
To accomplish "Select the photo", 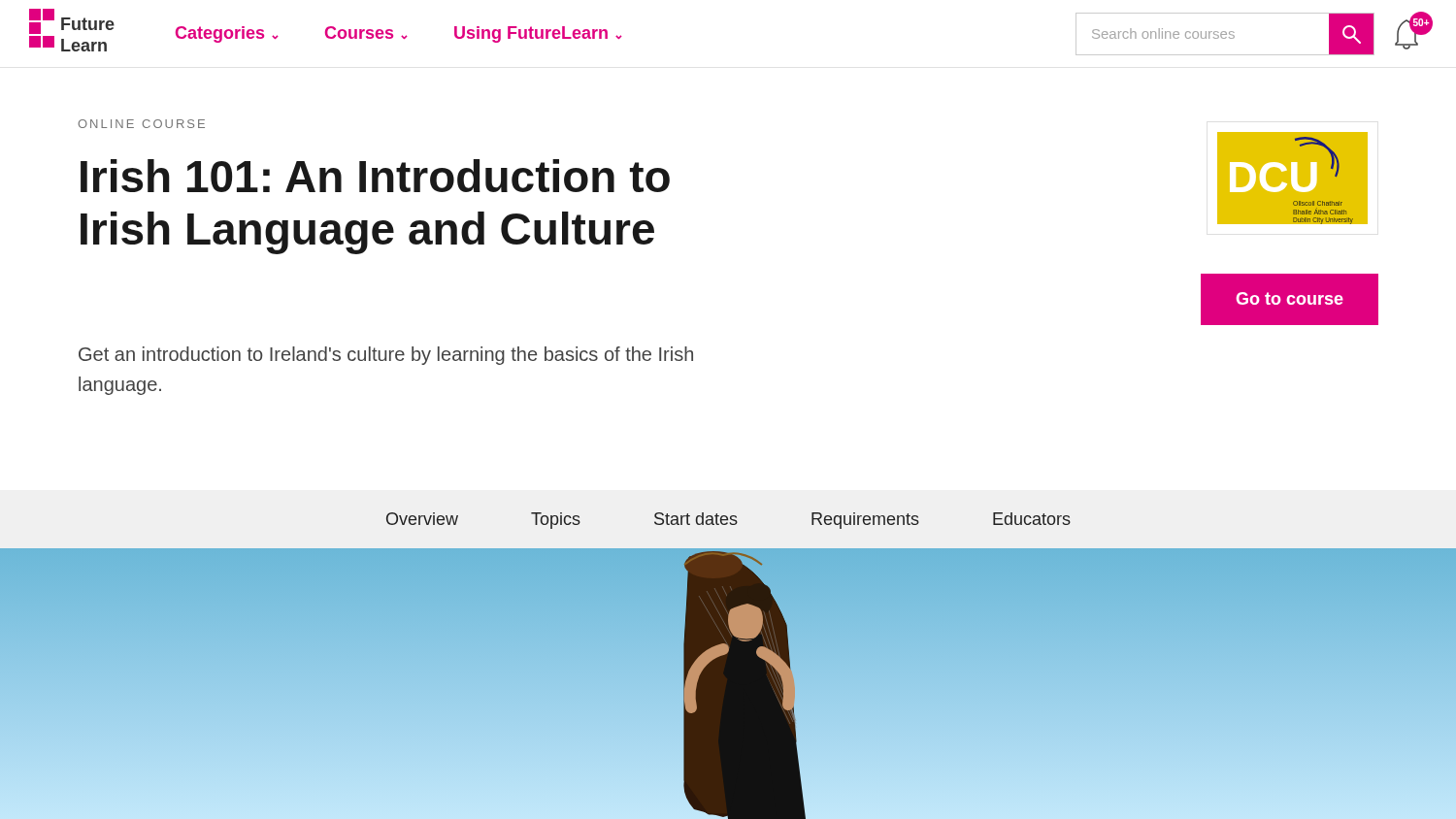I will pyautogui.click(x=728, y=684).
